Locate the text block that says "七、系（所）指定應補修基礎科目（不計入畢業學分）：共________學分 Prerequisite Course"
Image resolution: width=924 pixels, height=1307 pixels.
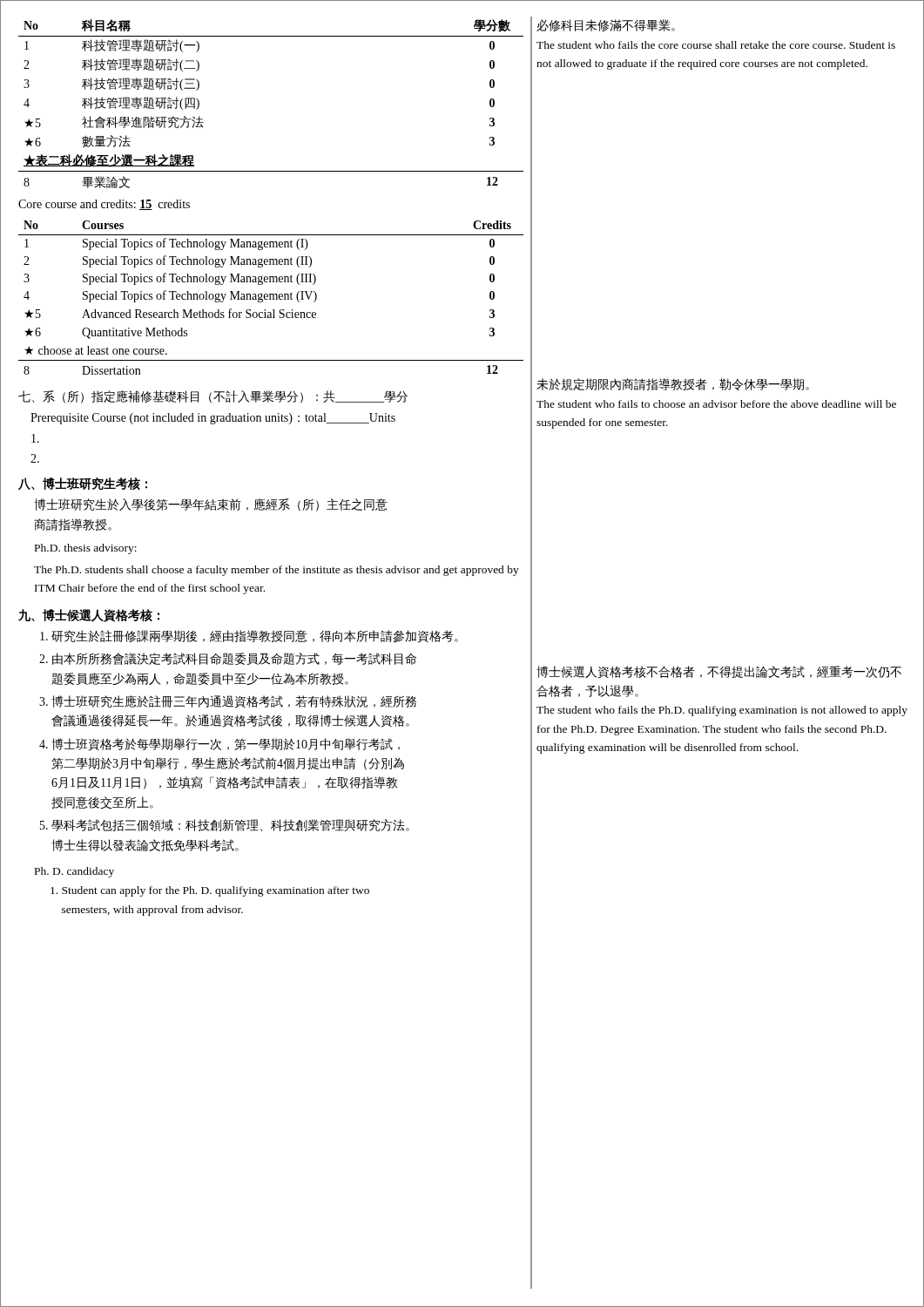213,428
